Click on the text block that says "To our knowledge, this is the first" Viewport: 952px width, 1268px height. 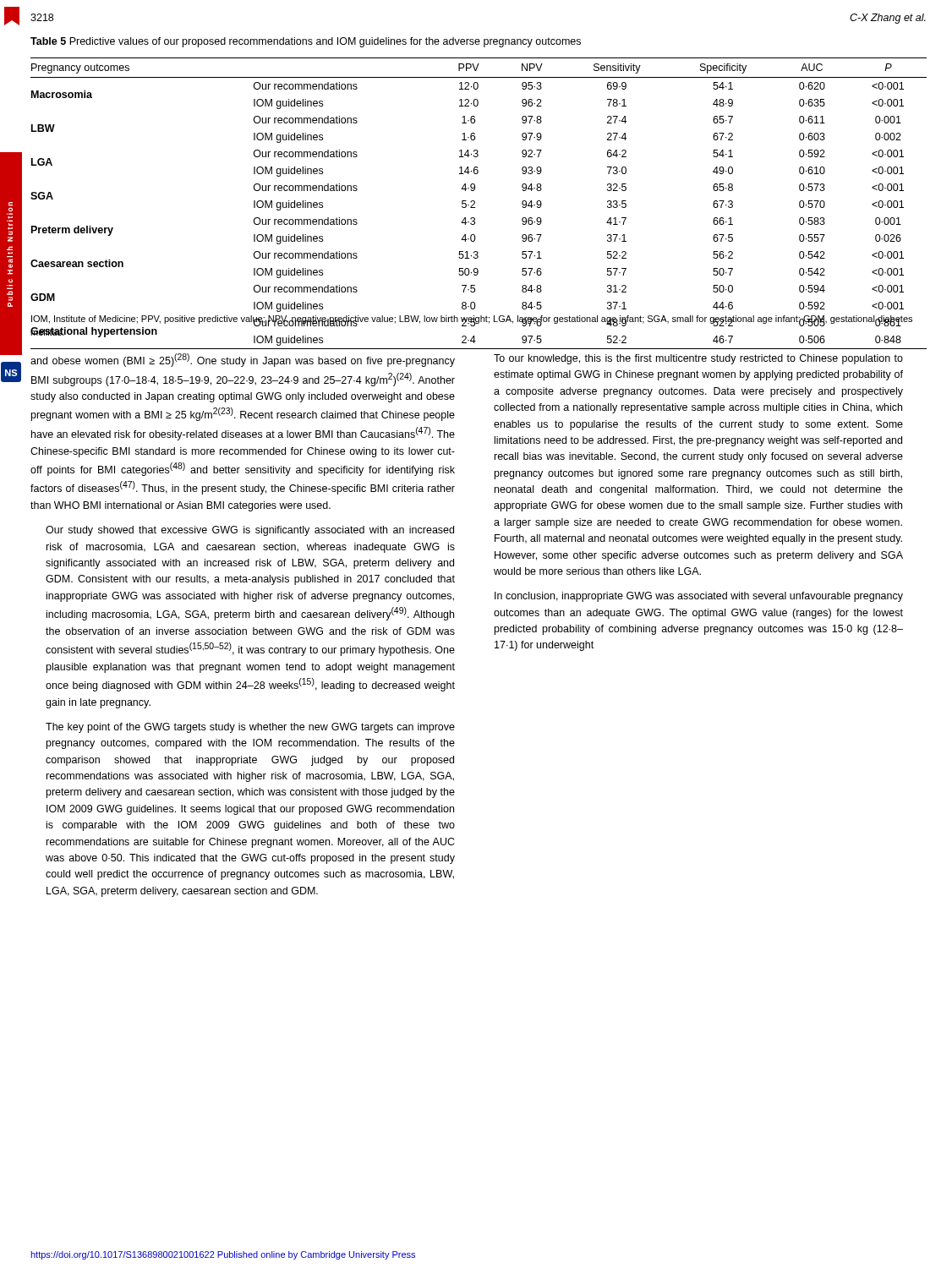(698, 502)
